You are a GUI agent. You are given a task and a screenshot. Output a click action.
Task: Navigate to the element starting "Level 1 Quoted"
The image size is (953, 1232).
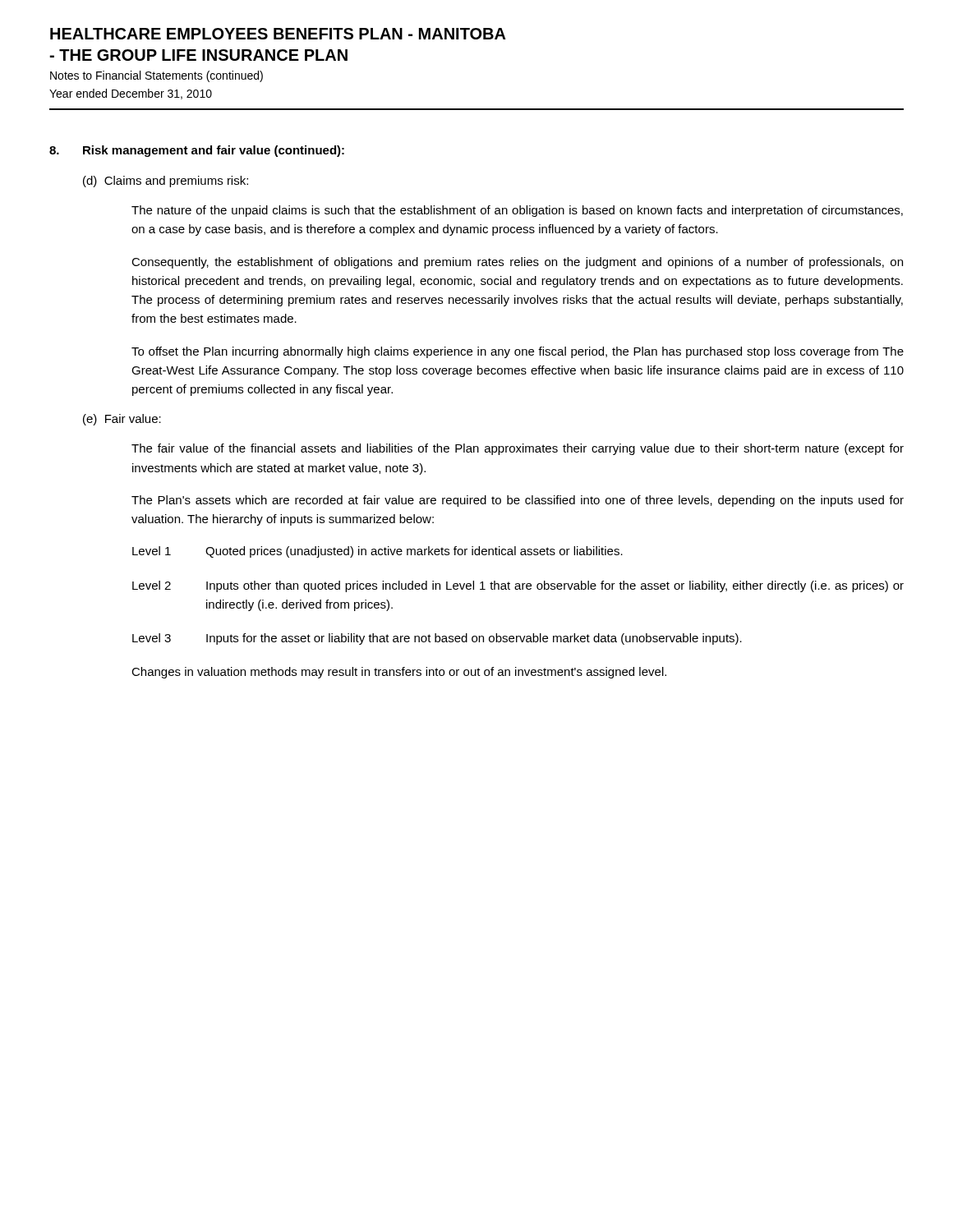[x=518, y=551]
